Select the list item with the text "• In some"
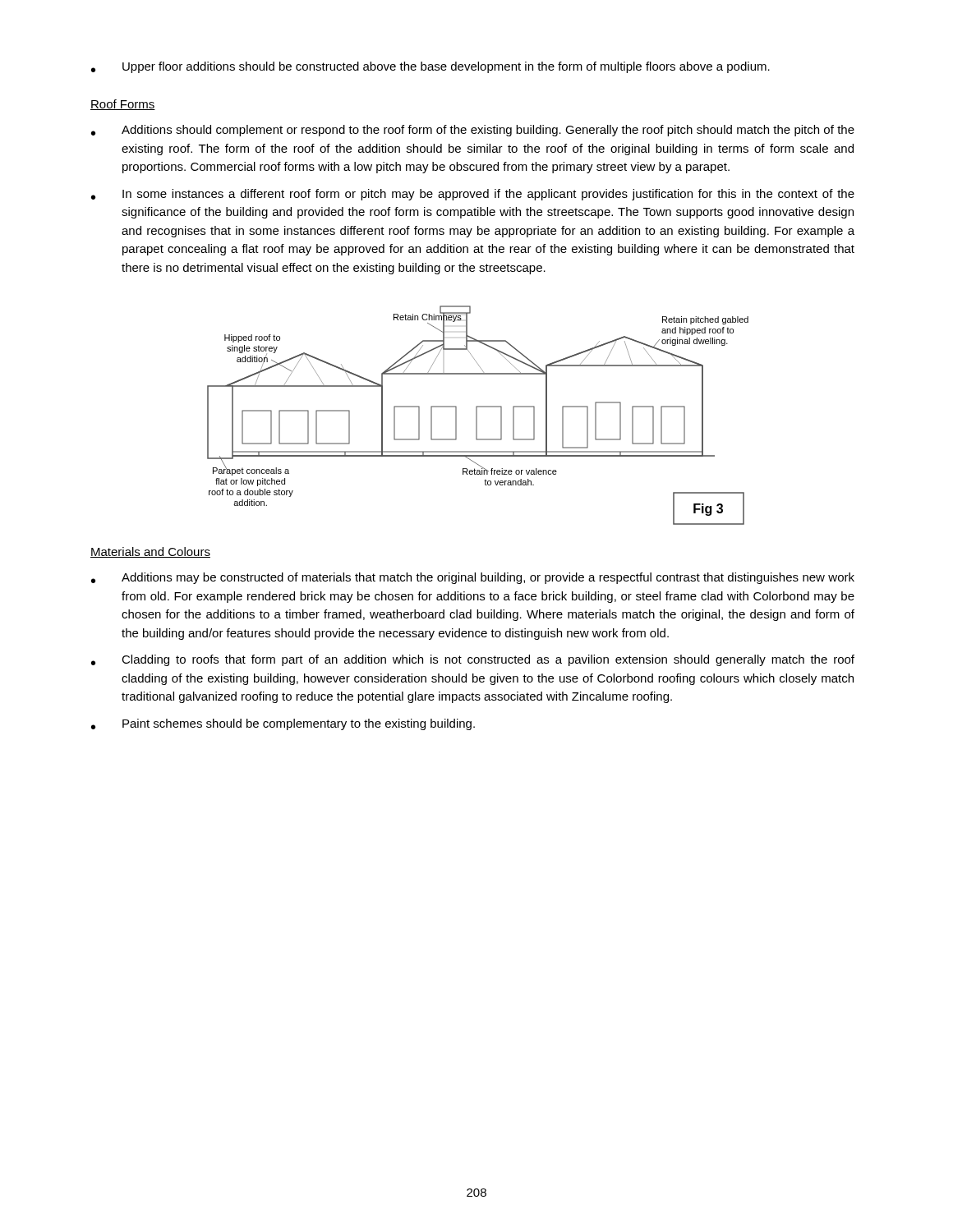The height and width of the screenshot is (1232, 953). coord(472,231)
